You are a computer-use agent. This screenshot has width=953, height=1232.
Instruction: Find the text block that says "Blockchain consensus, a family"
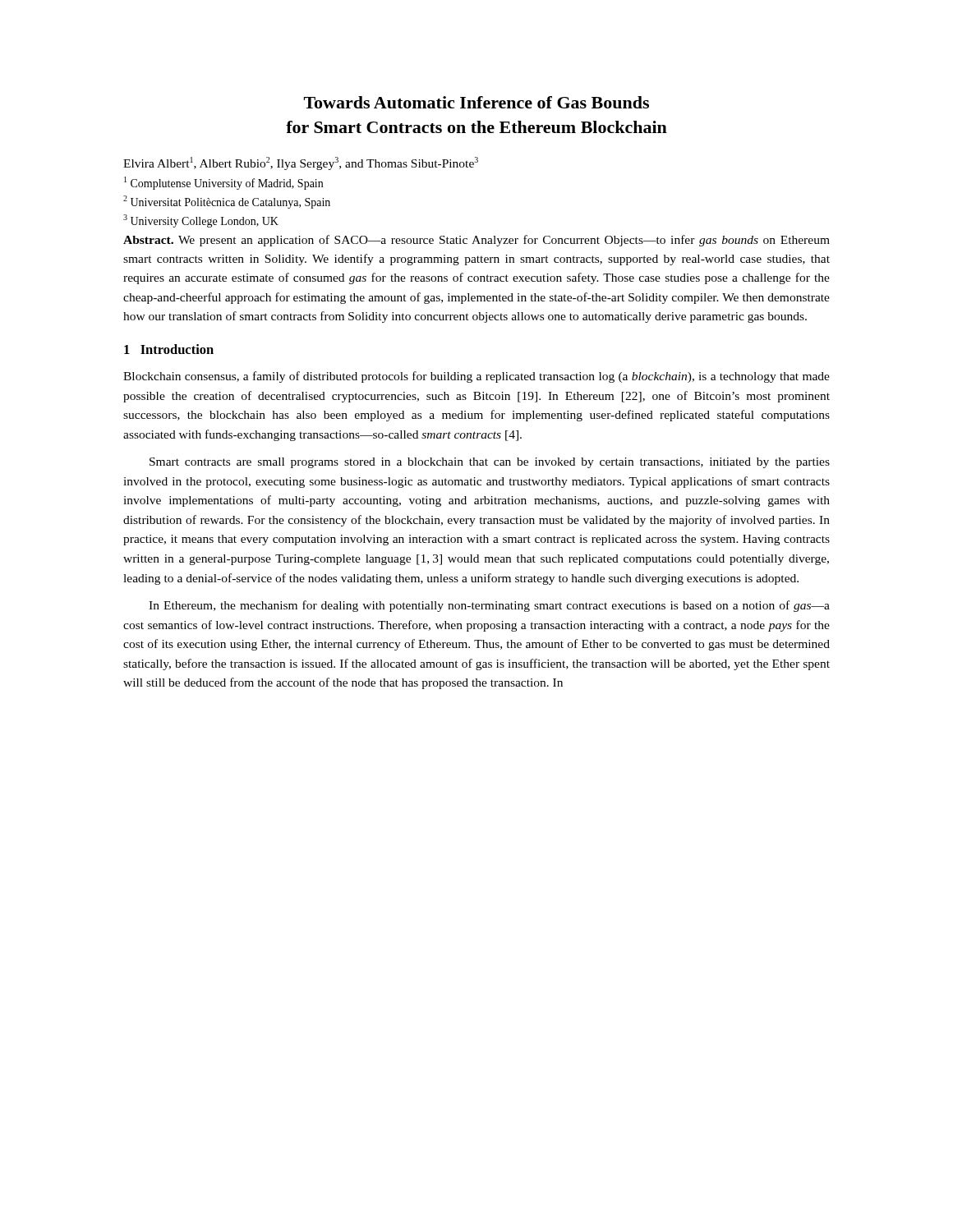476,529
